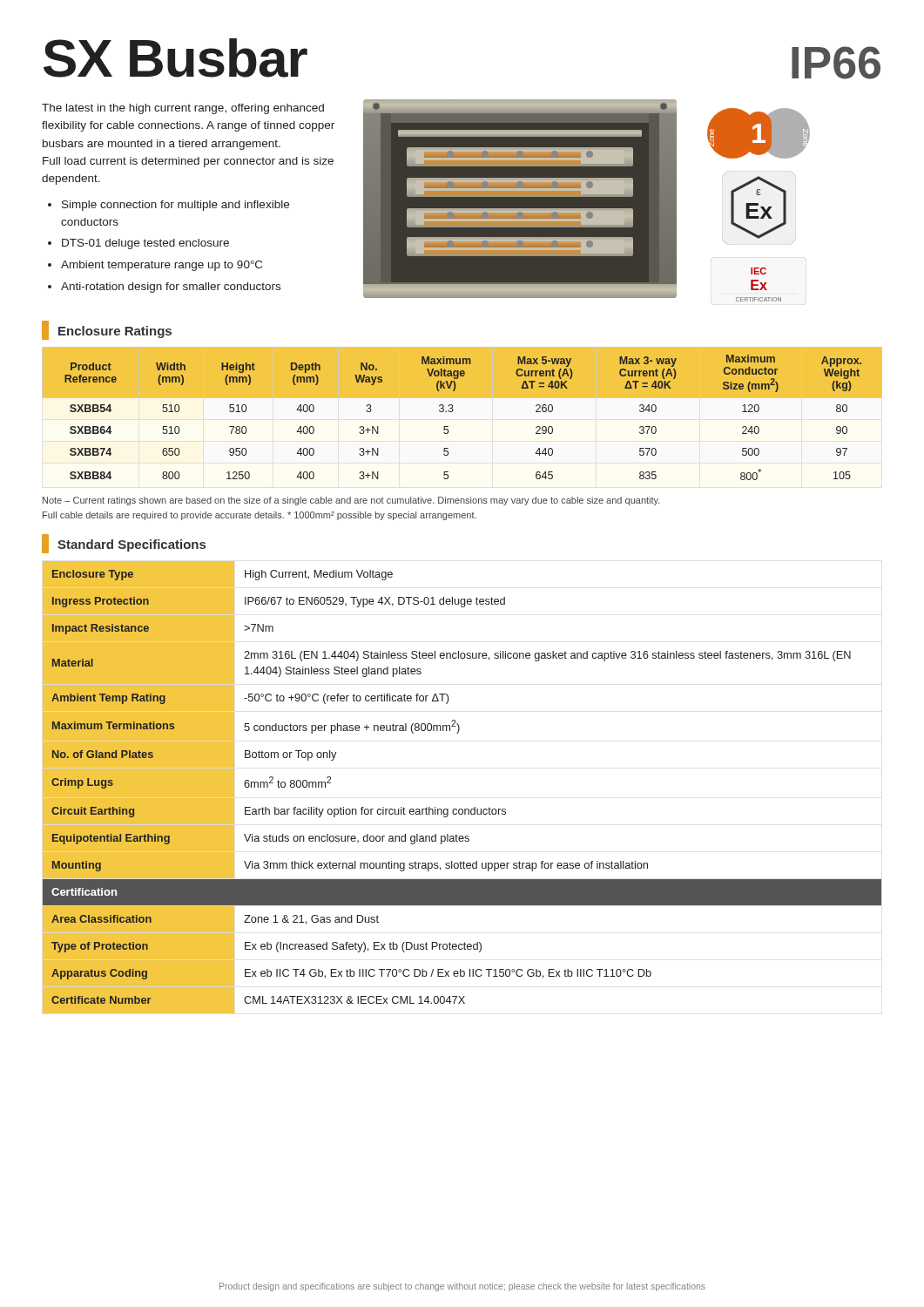Click on the table containing "Depth (mm)"
This screenshot has height=1307, width=924.
click(x=462, y=417)
